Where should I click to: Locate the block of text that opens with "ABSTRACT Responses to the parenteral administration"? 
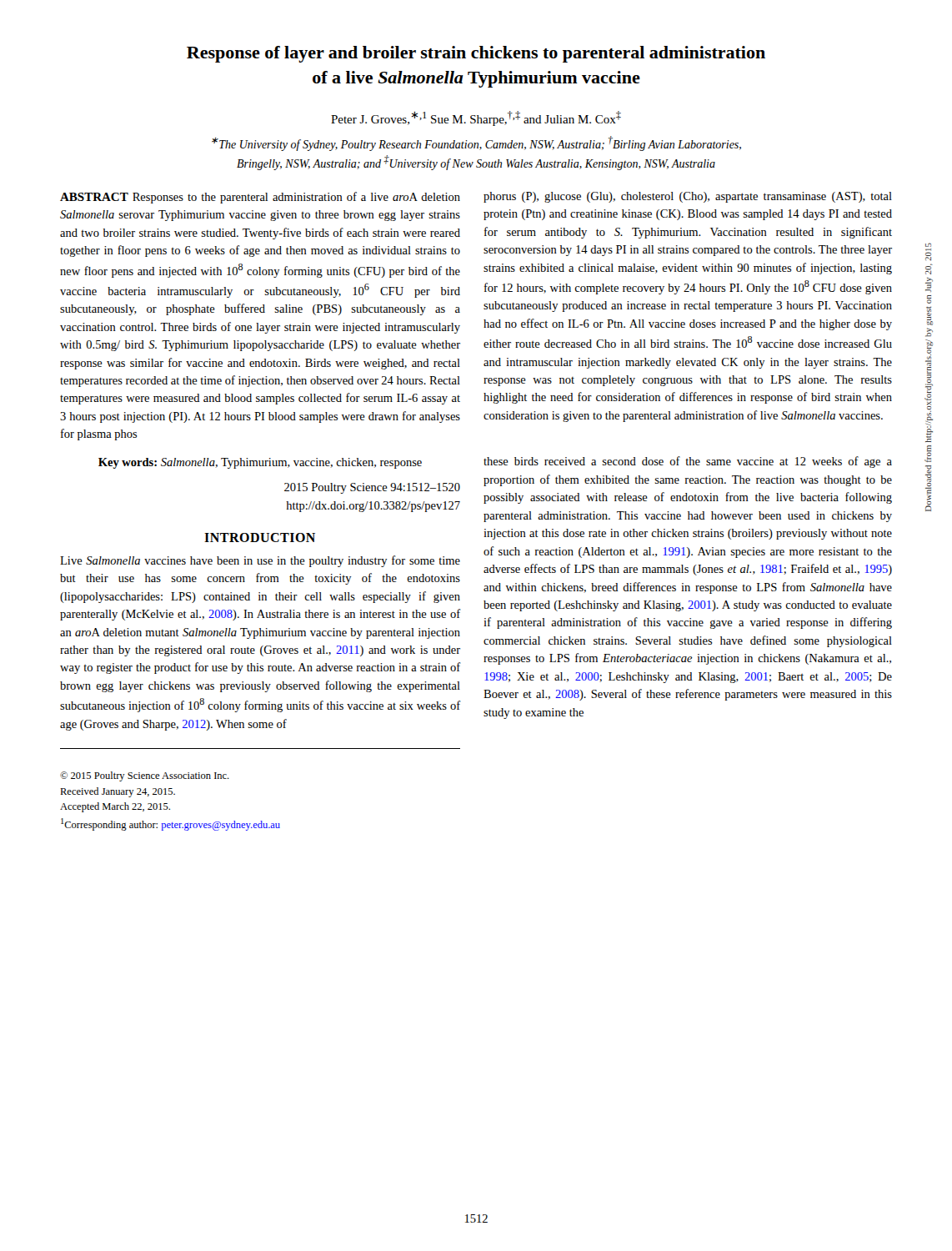tap(260, 315)
